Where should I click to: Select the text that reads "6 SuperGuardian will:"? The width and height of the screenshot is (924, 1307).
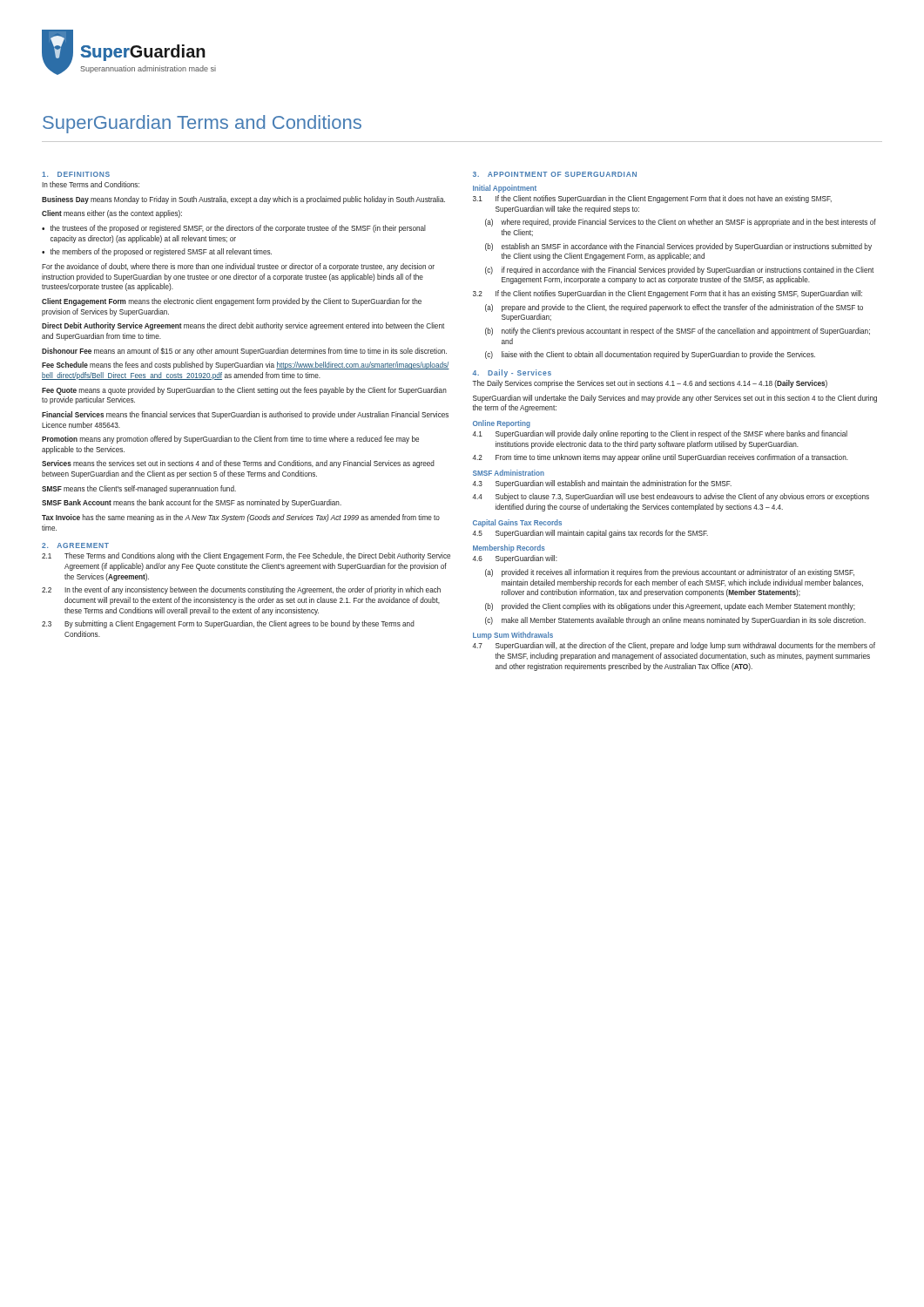tap(677, 560)
